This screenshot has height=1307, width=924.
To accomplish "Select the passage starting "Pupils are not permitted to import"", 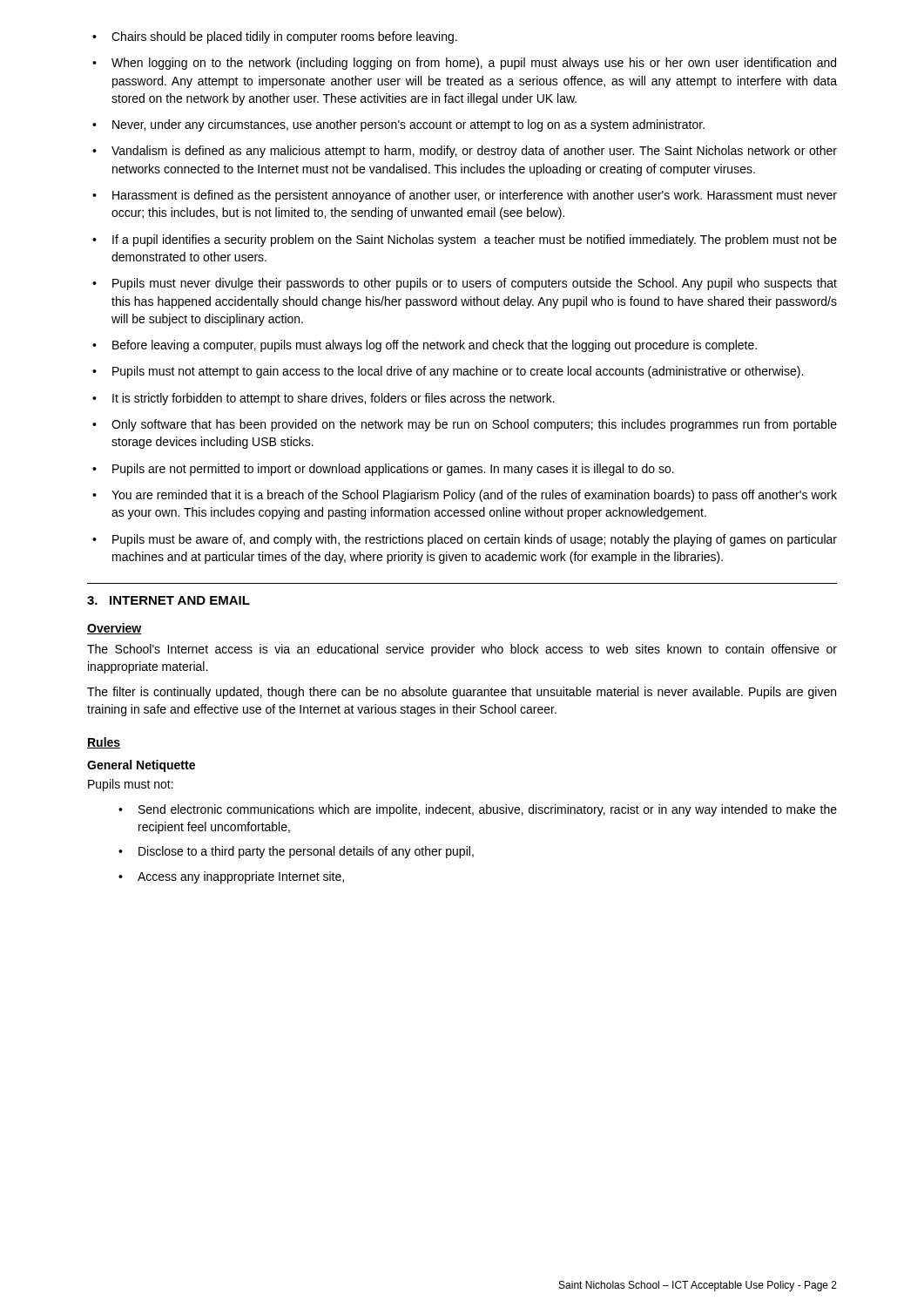I will (x=462, y=469).
